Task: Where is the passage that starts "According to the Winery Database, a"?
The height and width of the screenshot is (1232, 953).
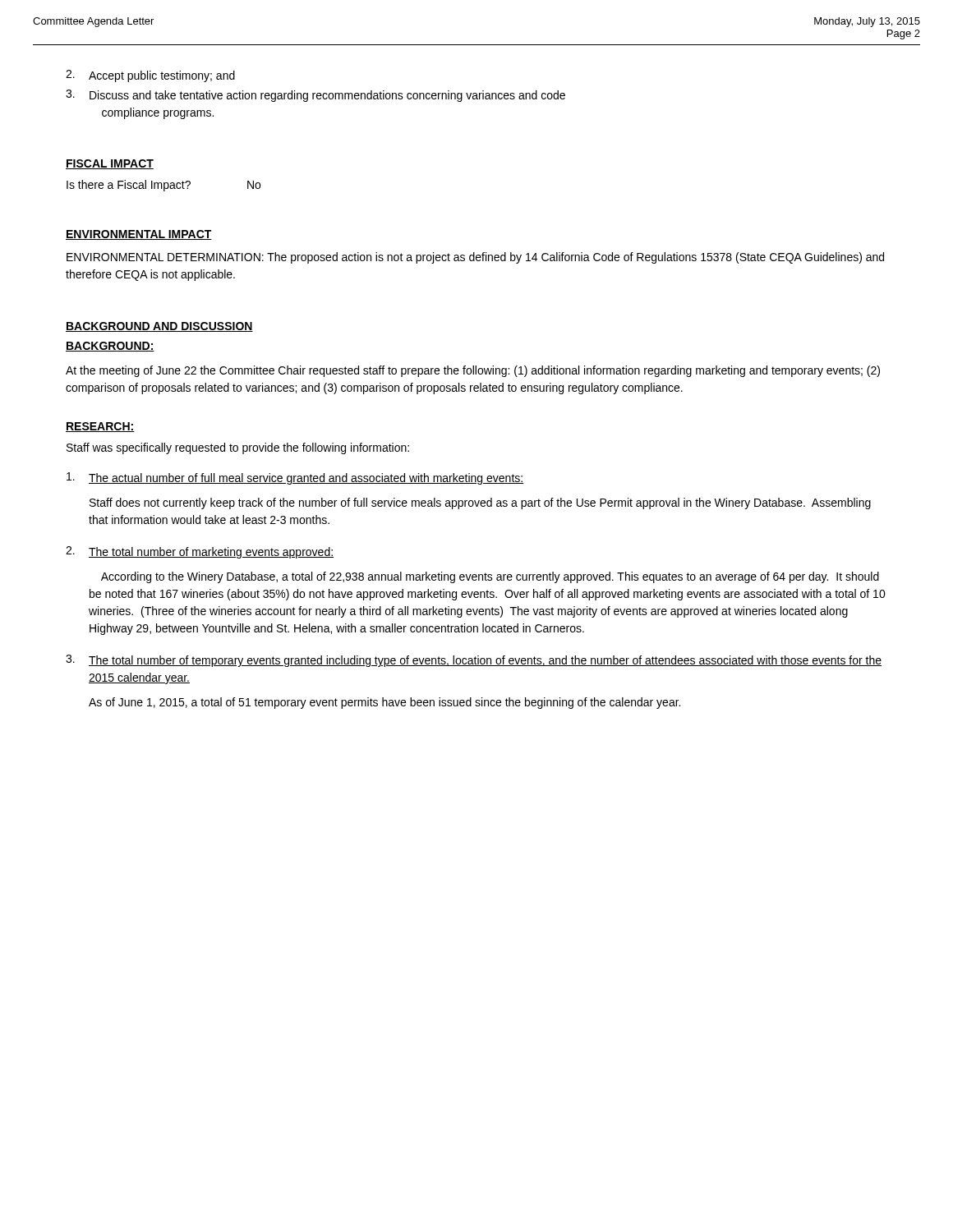Action: pos(487,603)
